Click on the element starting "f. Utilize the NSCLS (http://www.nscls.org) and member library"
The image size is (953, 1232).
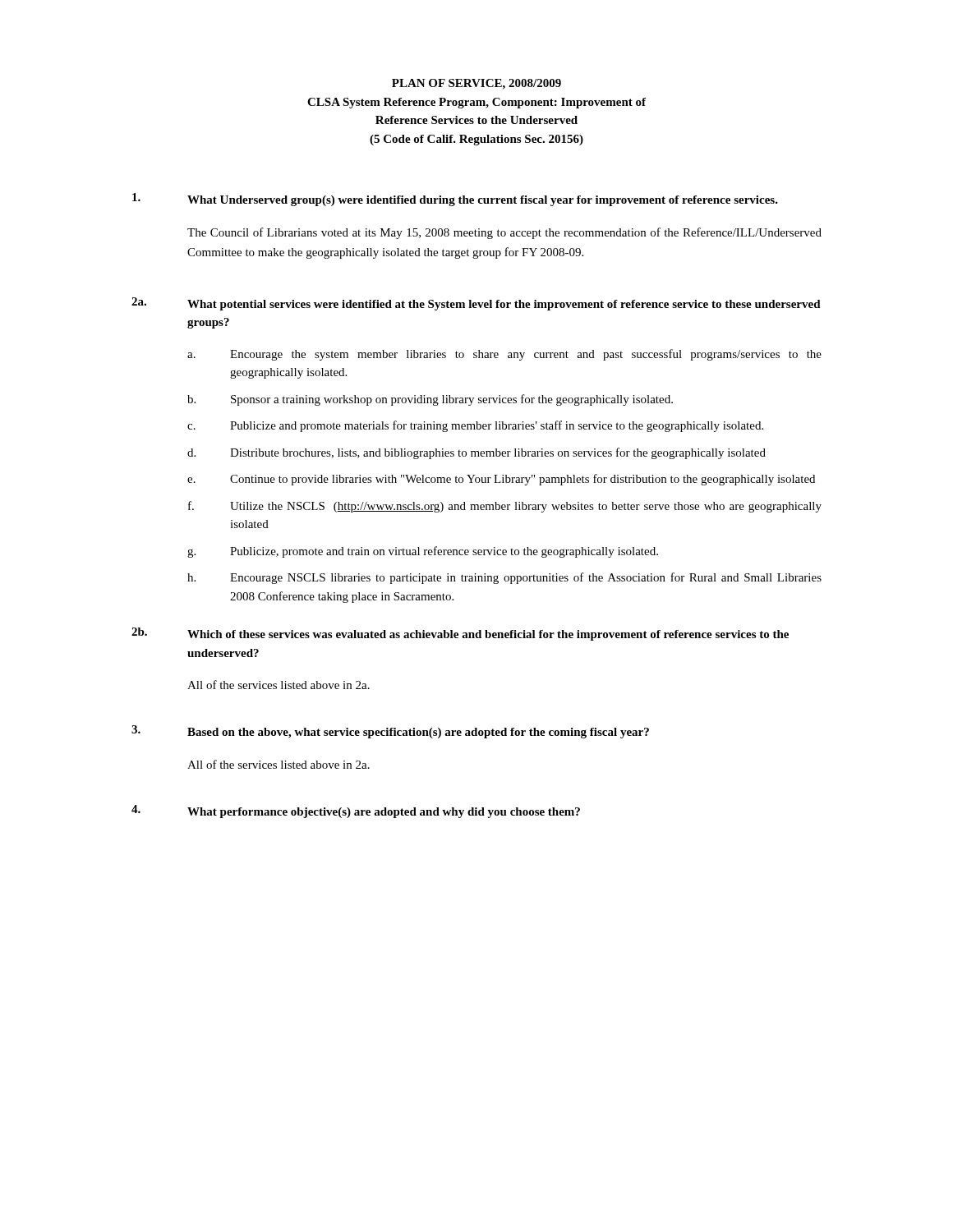(x=504, y=515)
